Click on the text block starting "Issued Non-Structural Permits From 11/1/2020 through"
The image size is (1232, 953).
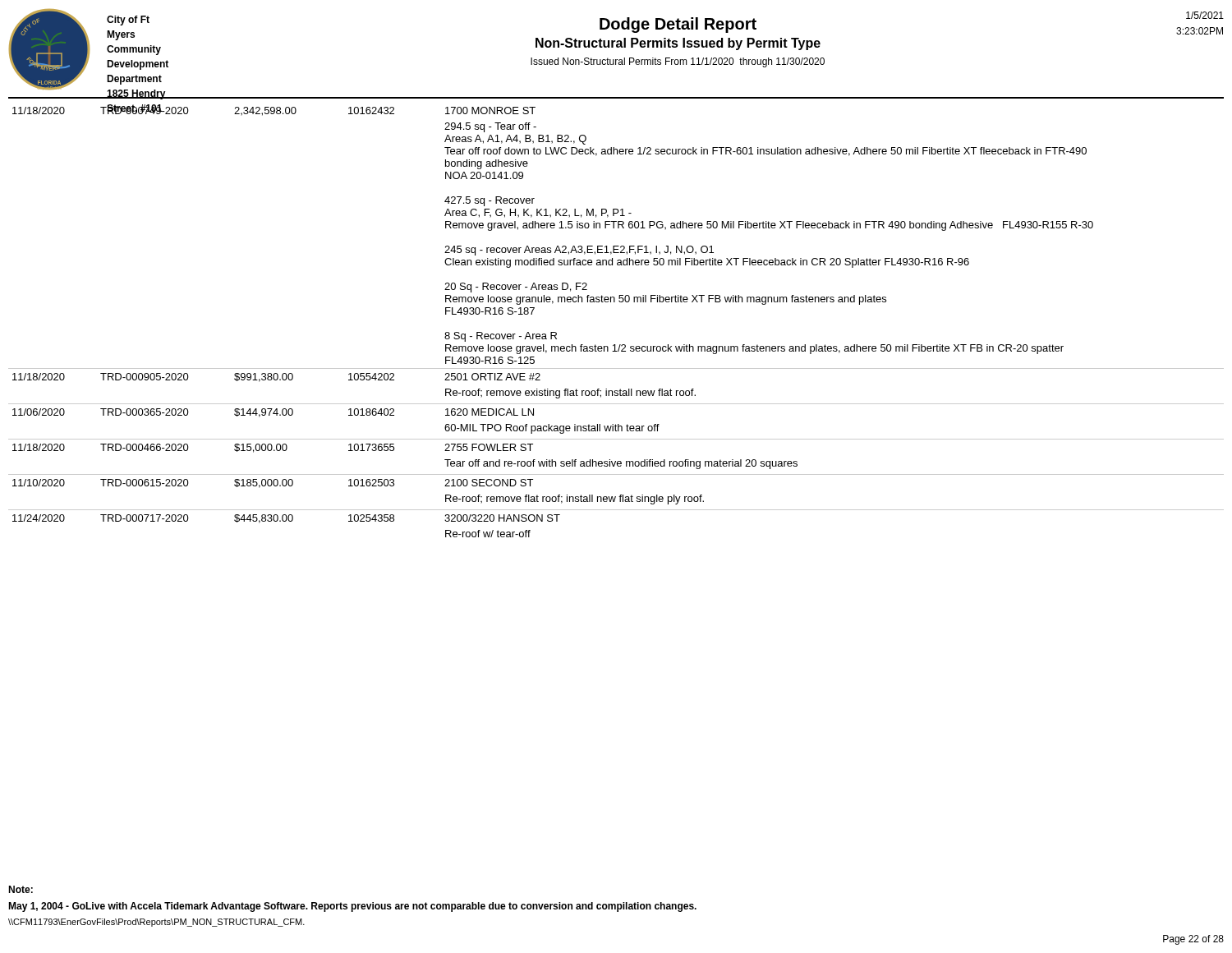pos(678,62)
